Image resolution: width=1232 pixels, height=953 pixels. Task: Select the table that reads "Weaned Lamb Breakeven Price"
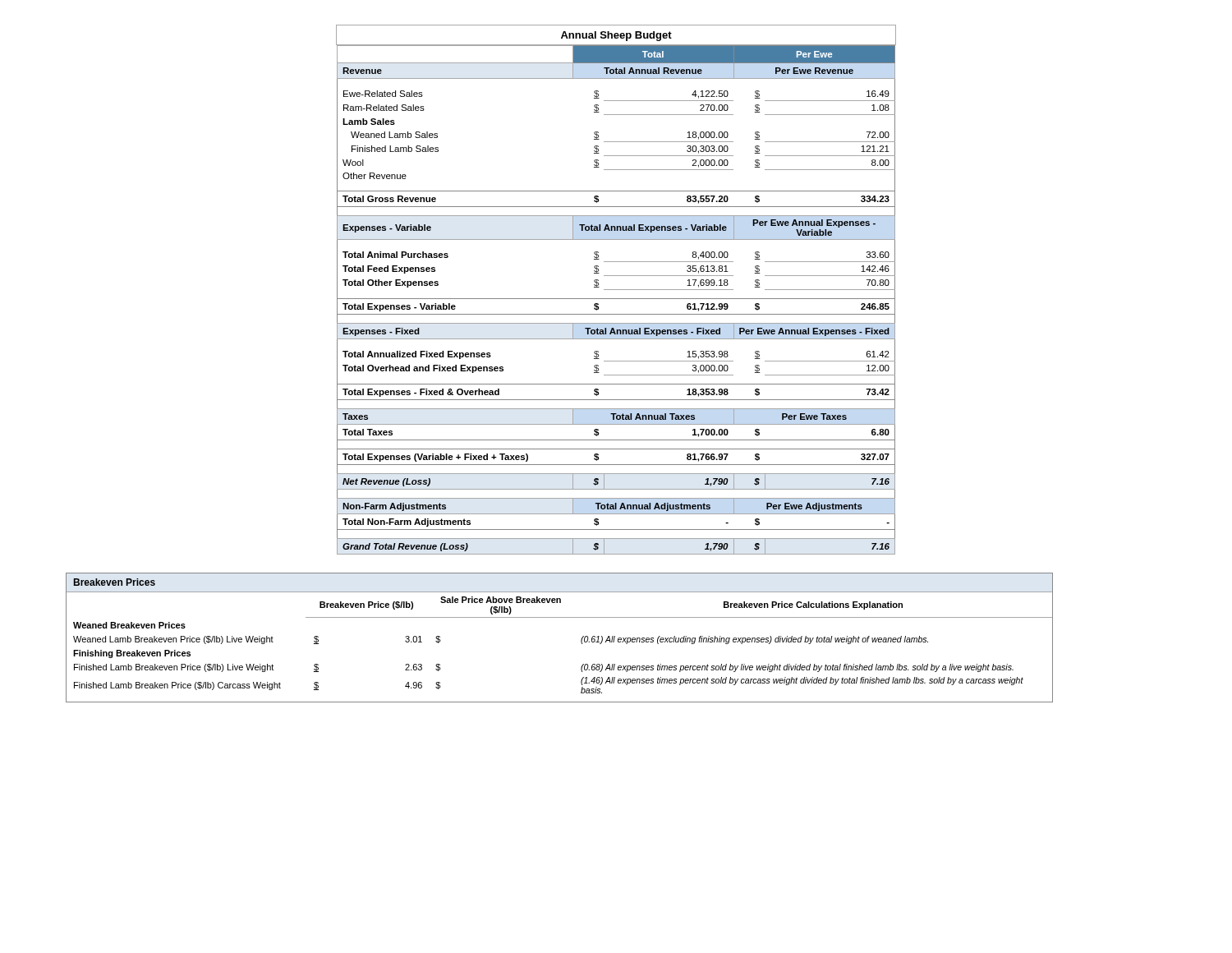(559, 637)
